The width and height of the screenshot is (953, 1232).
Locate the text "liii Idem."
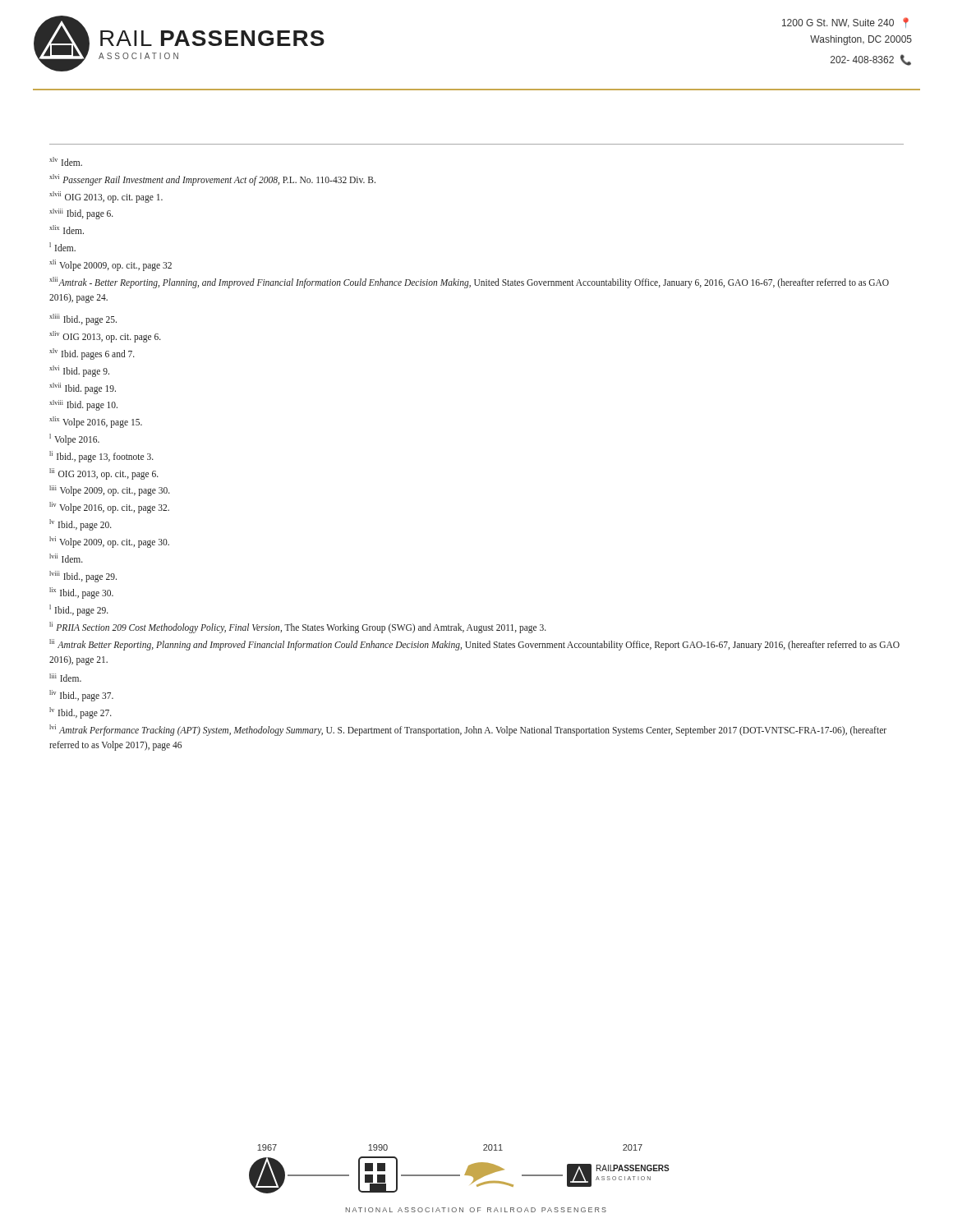pos(65,678)
